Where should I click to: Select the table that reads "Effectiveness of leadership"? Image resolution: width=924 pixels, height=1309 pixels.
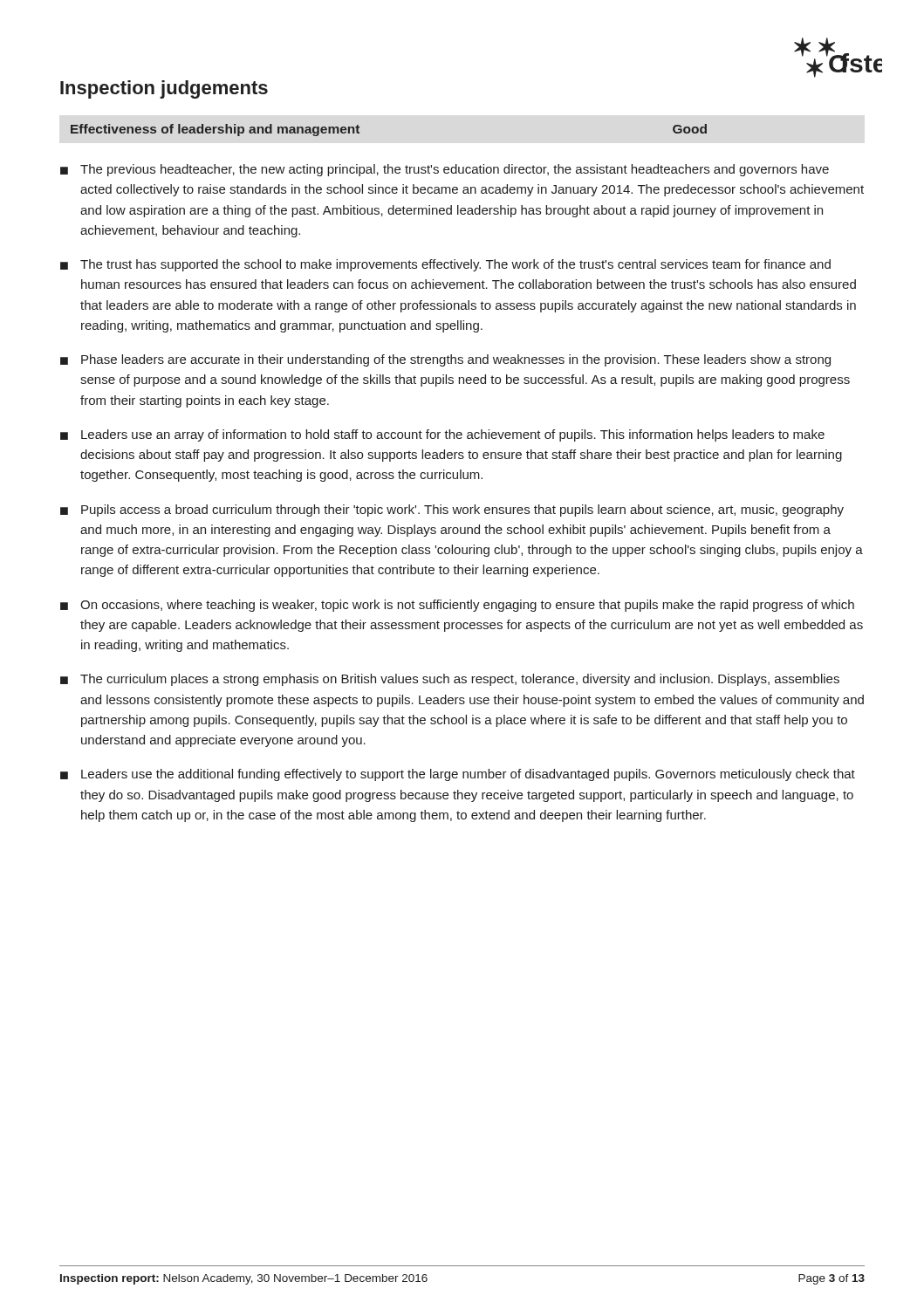click(x=462, y=129)
